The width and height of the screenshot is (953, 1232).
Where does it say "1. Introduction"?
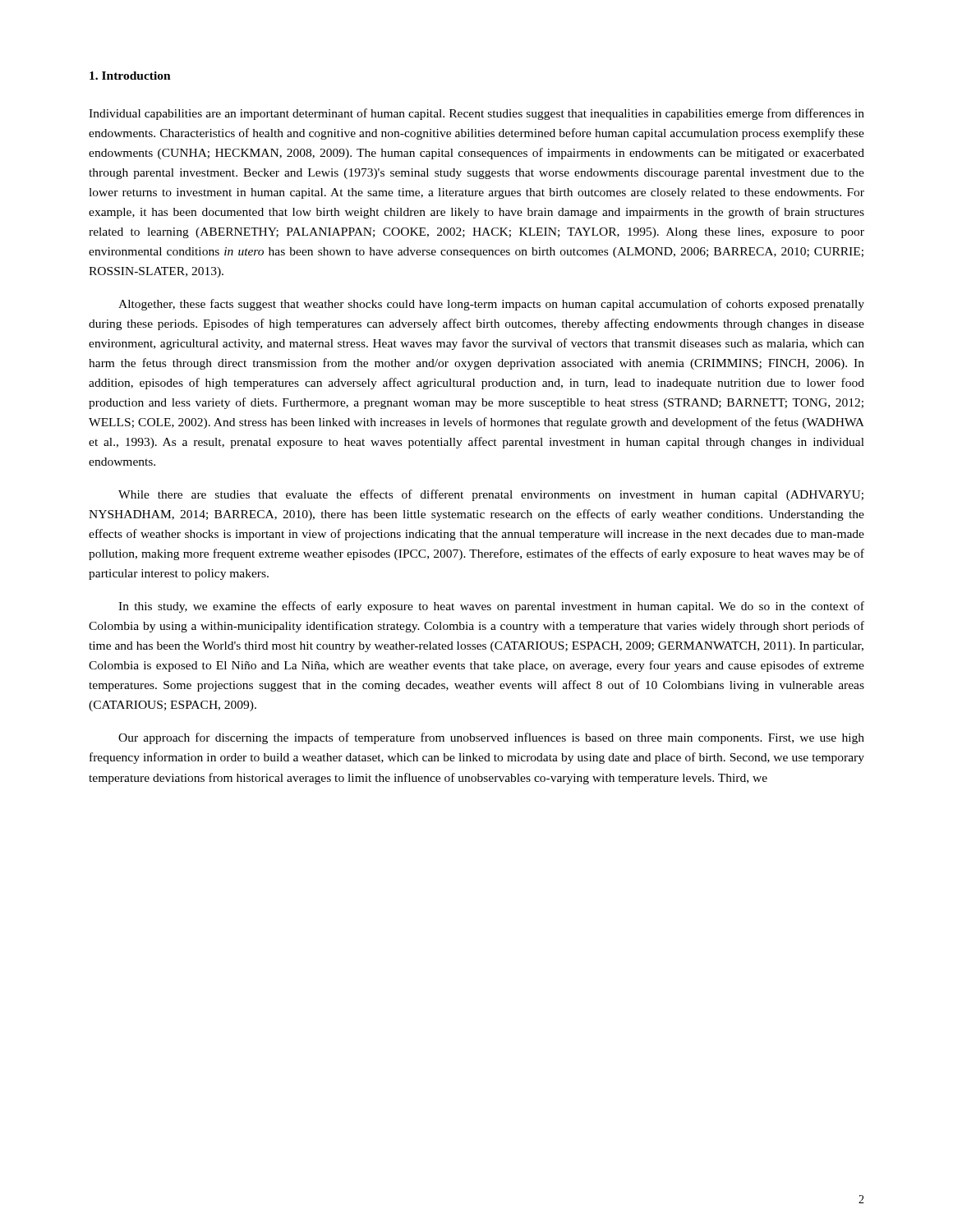click(130, 75)
